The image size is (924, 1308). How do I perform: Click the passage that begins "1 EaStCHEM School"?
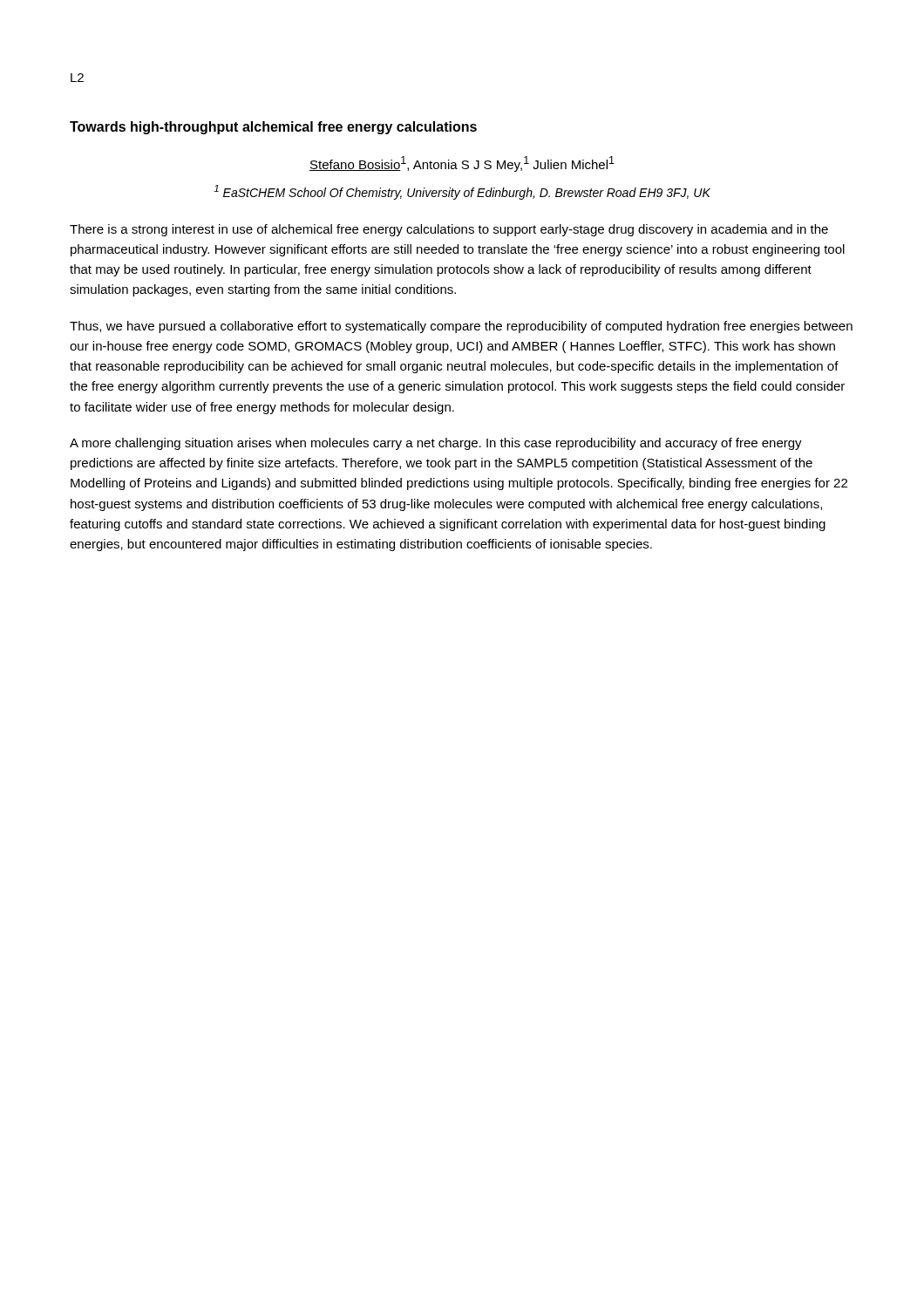(462, 191)
